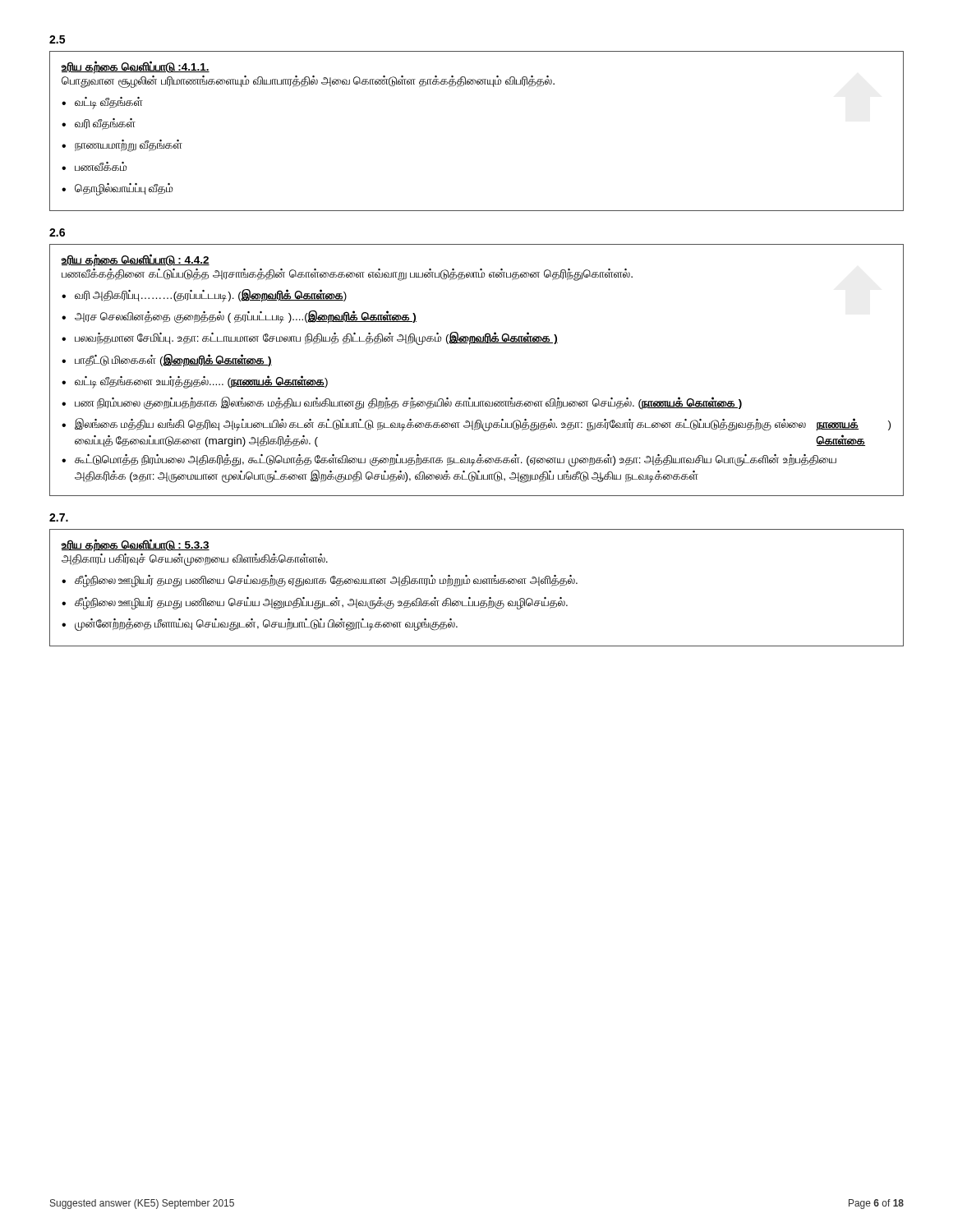Image resolution: width=953 pixels, height=1232 pixels.
Task: Navigate to the block starting "பலவந்தமான சேமிப்பு. உதா: கட்டாயமான சேமலாப நிதியத்"
Action: pos(316,338)
